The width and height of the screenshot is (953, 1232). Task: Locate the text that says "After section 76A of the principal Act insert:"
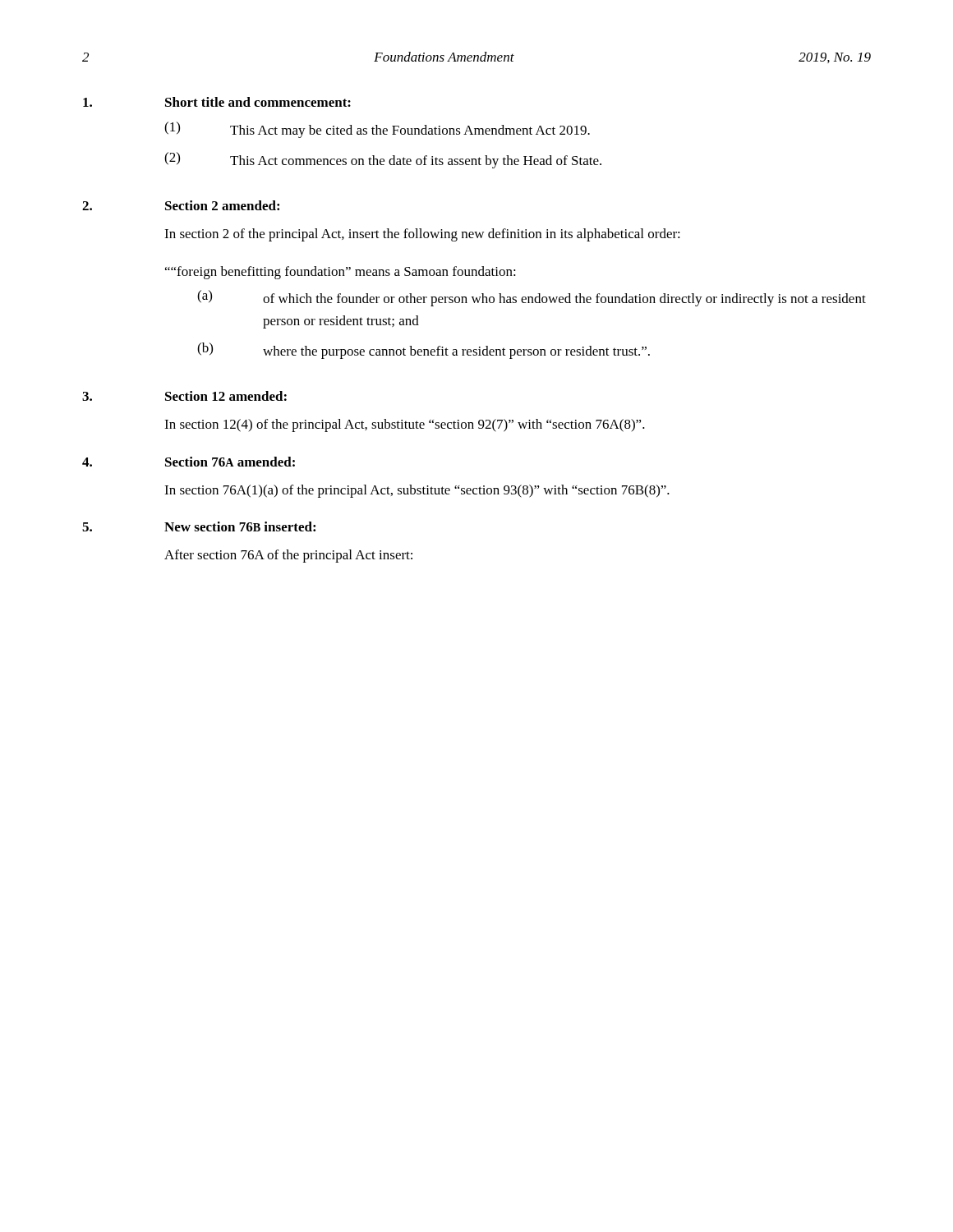289,555
